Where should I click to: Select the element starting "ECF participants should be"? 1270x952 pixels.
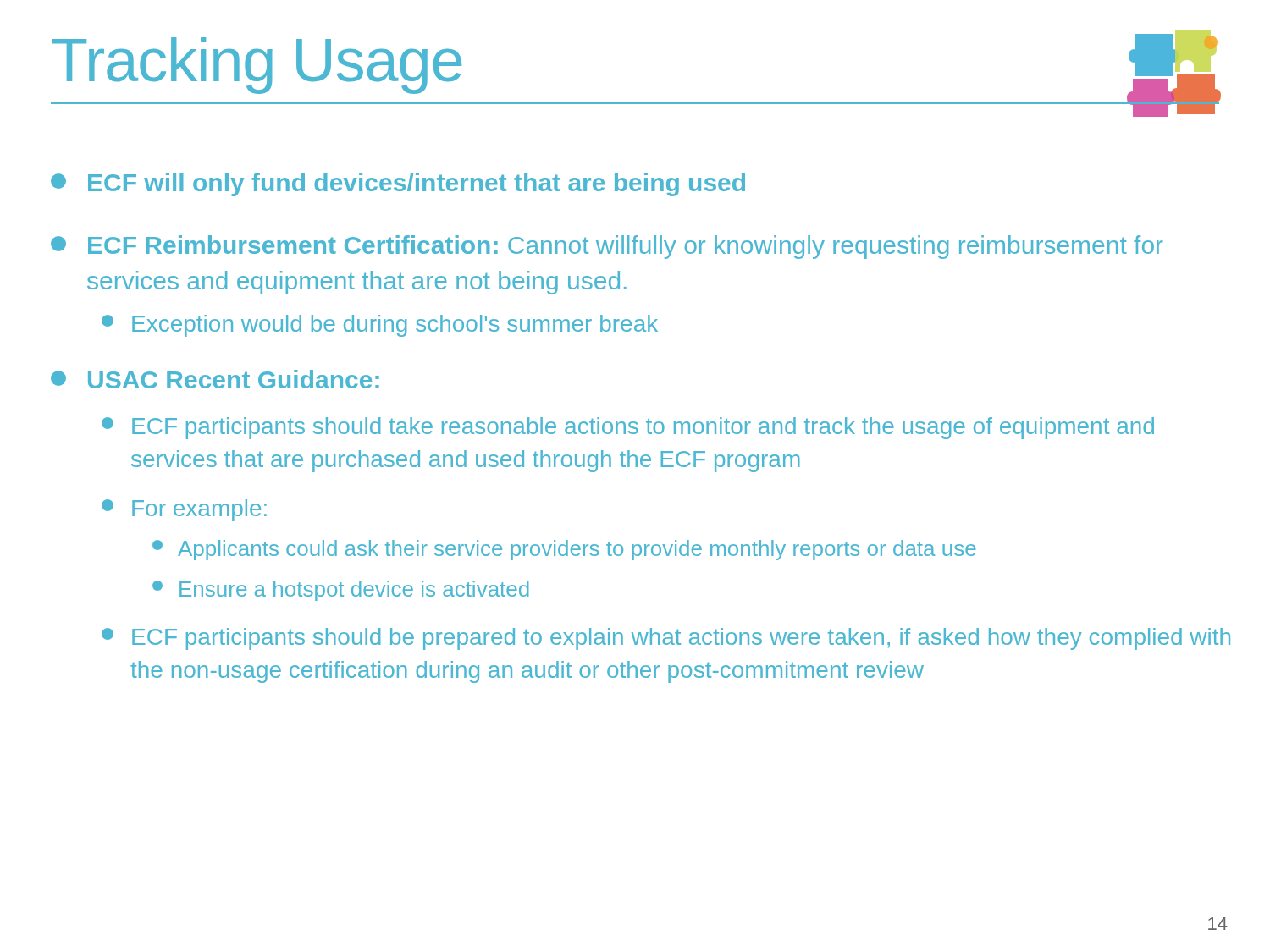coord(669,653)
